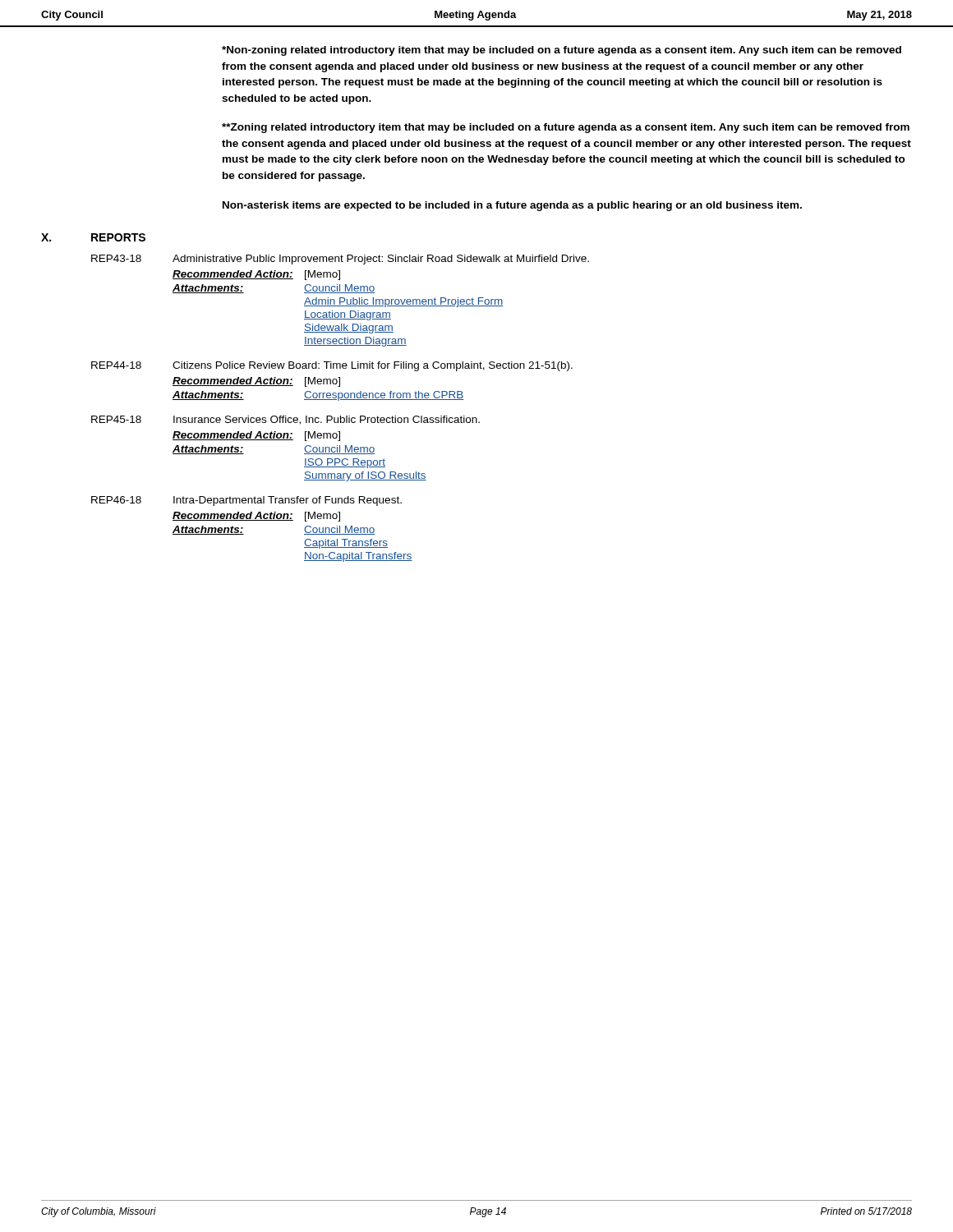The height and width of the screenshot is (1232, 953).
Task: Navigate to the block starting "REP45-18 Insurance Services Office, Inc. Public Protection"
Action: pos(476,419)
